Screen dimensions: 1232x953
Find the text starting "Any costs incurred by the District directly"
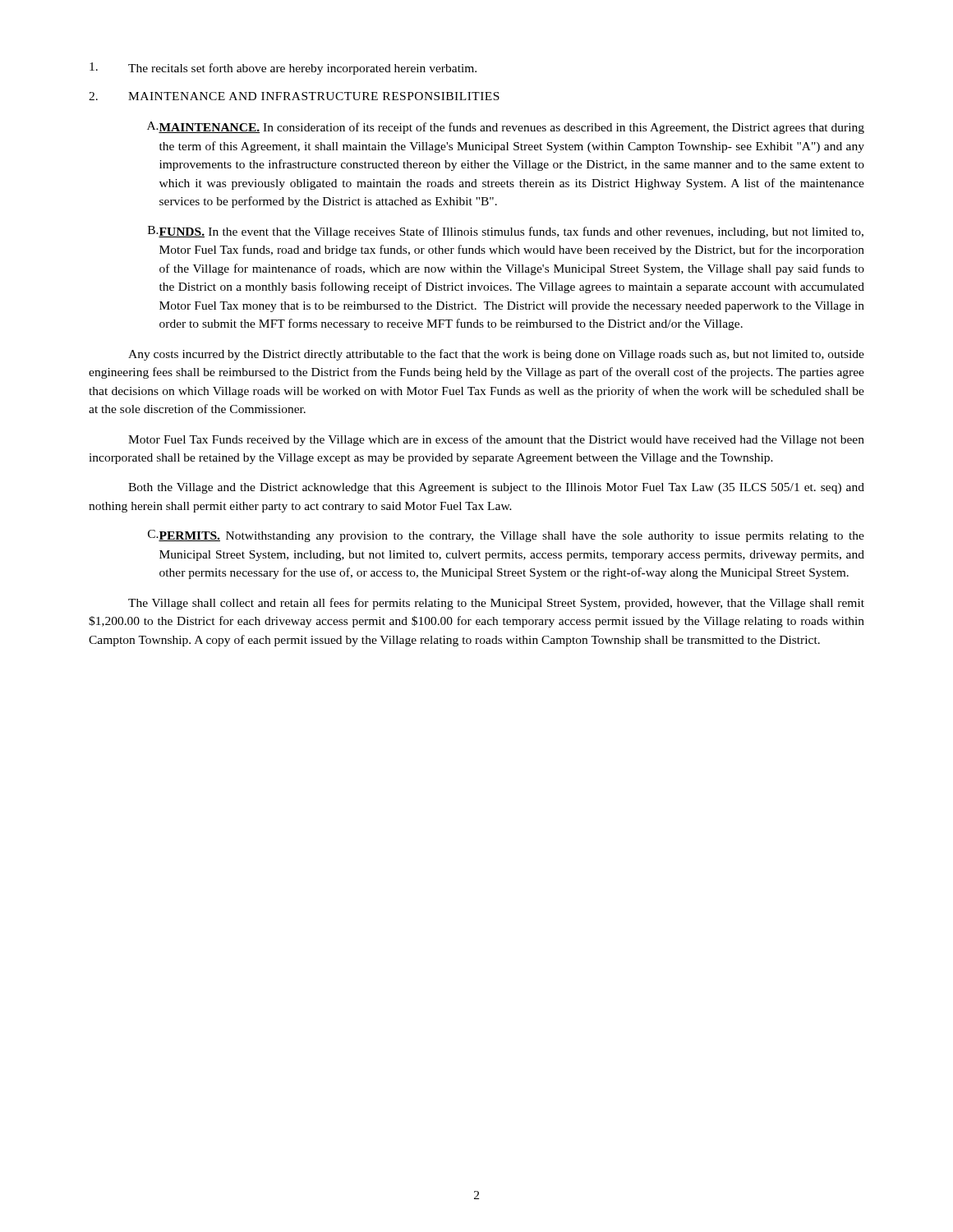(476, 381)
